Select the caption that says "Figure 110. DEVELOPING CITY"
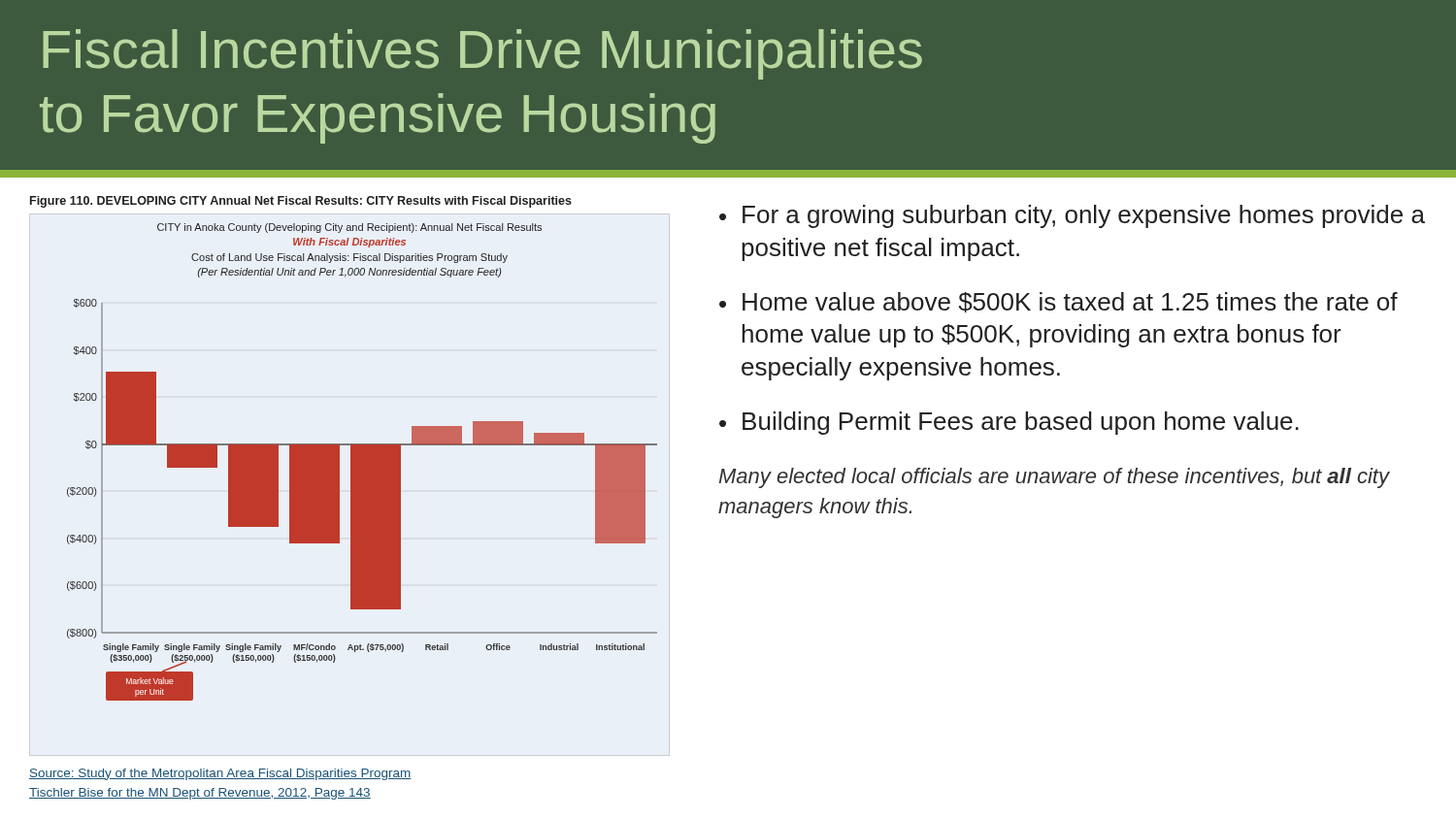The width and height of the screenshot is (1456, 819). pos(300,201)
